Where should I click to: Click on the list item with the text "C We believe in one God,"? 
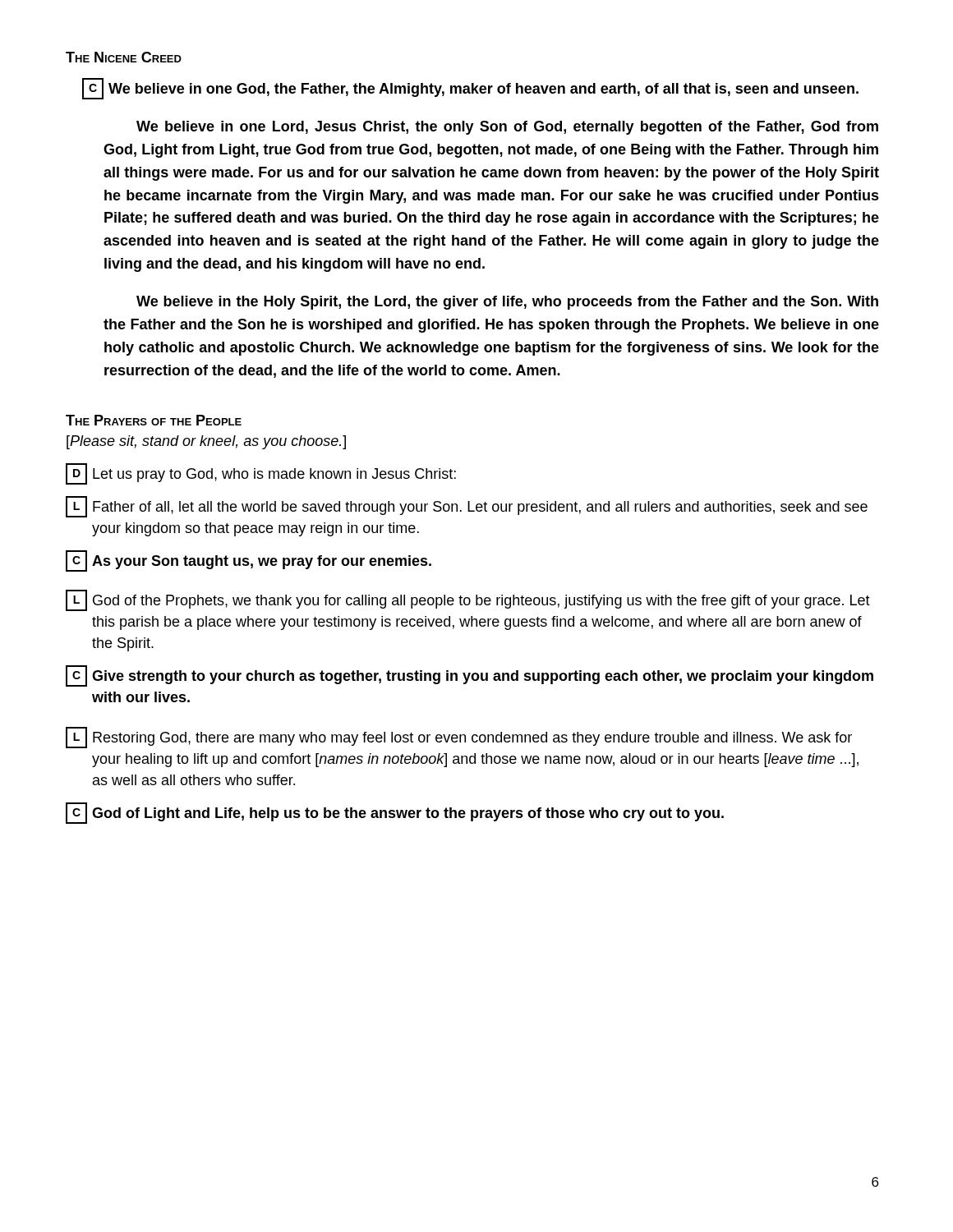tap(471, 89)
